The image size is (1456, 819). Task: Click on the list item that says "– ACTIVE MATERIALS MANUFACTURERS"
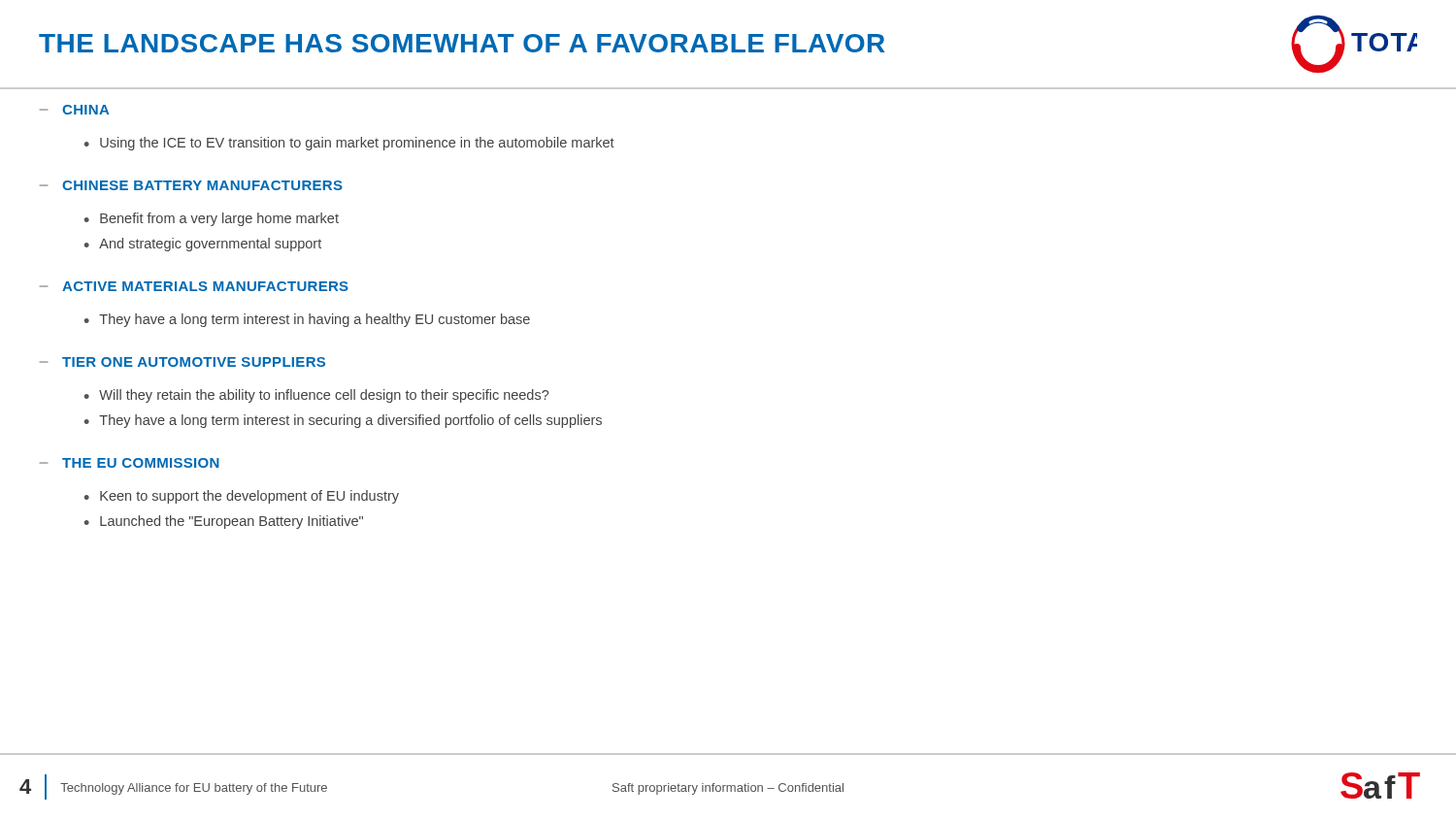[x=194, y=286]
